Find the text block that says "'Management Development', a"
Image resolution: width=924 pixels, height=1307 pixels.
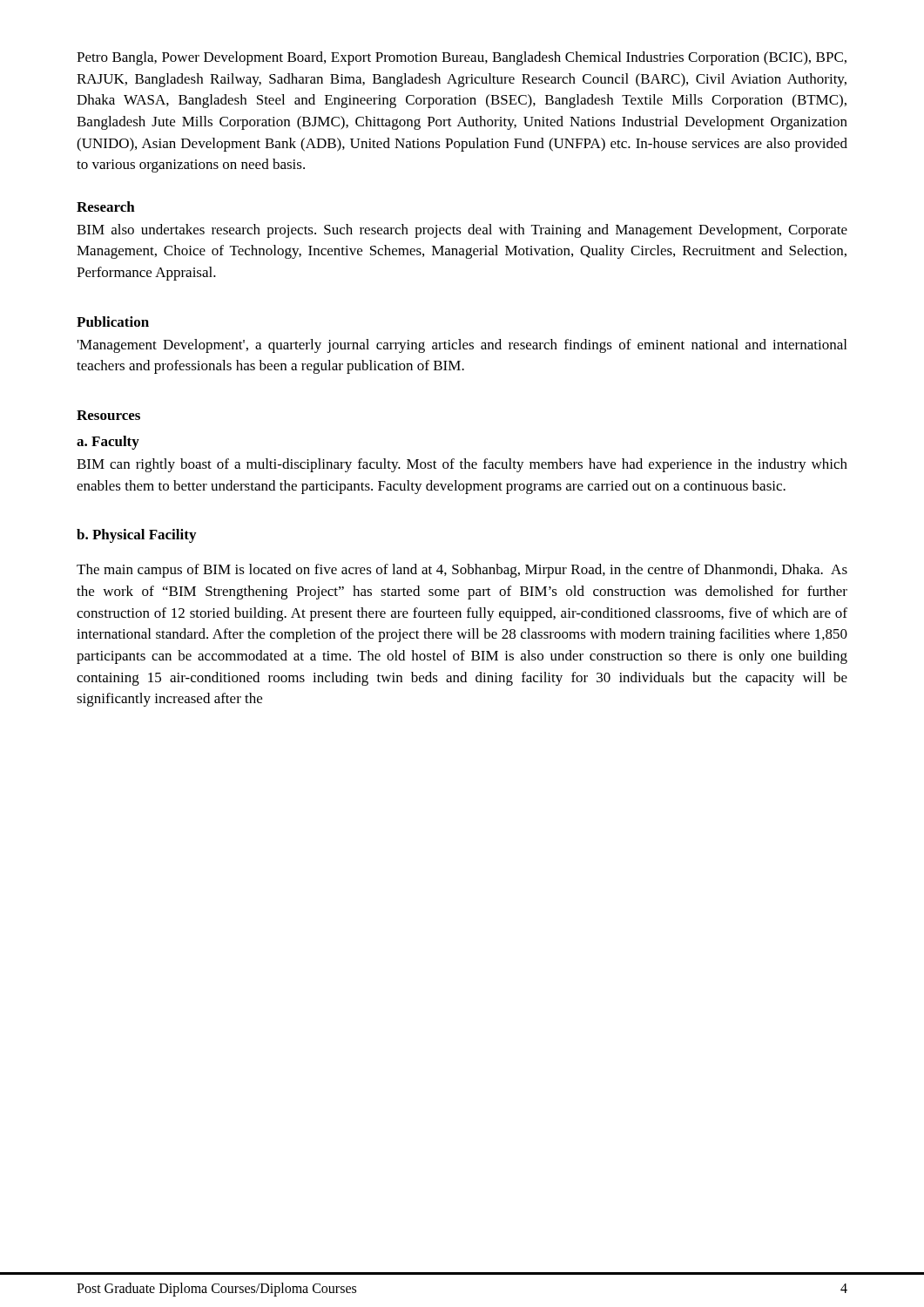pos(462,355)
